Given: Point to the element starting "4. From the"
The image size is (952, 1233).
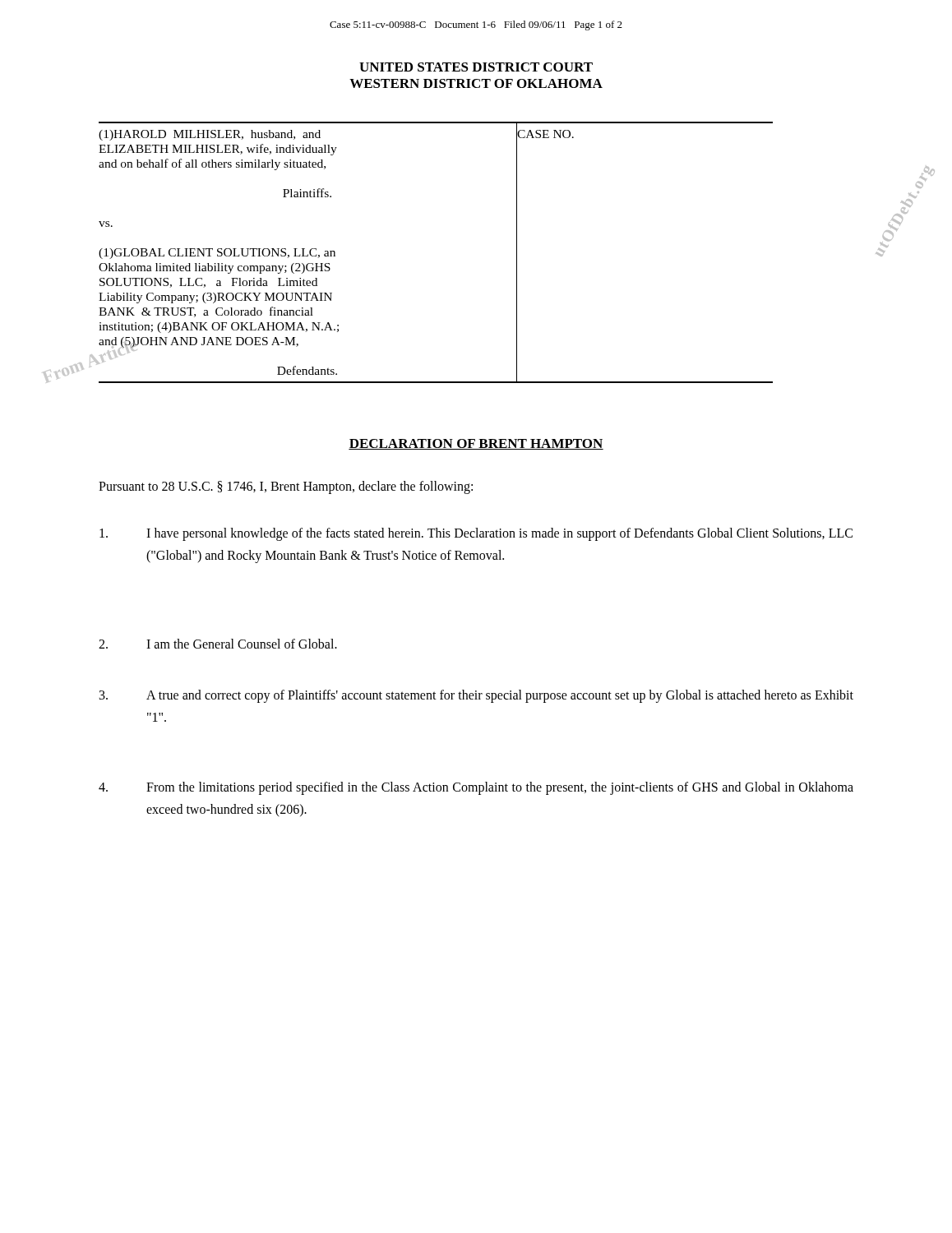Looking at the screenshot, I should tap(476, 798).
